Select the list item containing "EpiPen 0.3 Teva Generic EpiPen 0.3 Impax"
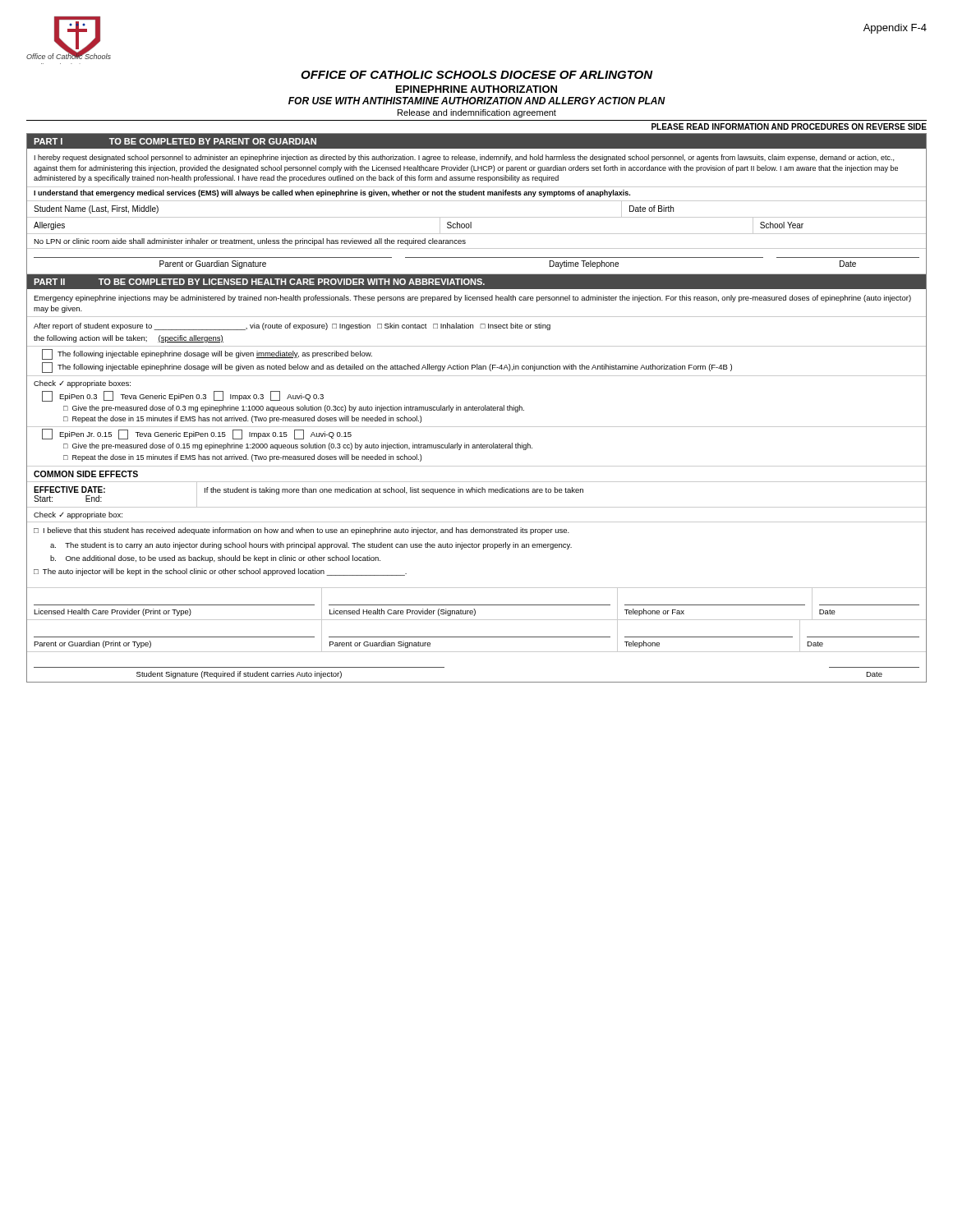Screen dimensions: 1232x953 183,396
